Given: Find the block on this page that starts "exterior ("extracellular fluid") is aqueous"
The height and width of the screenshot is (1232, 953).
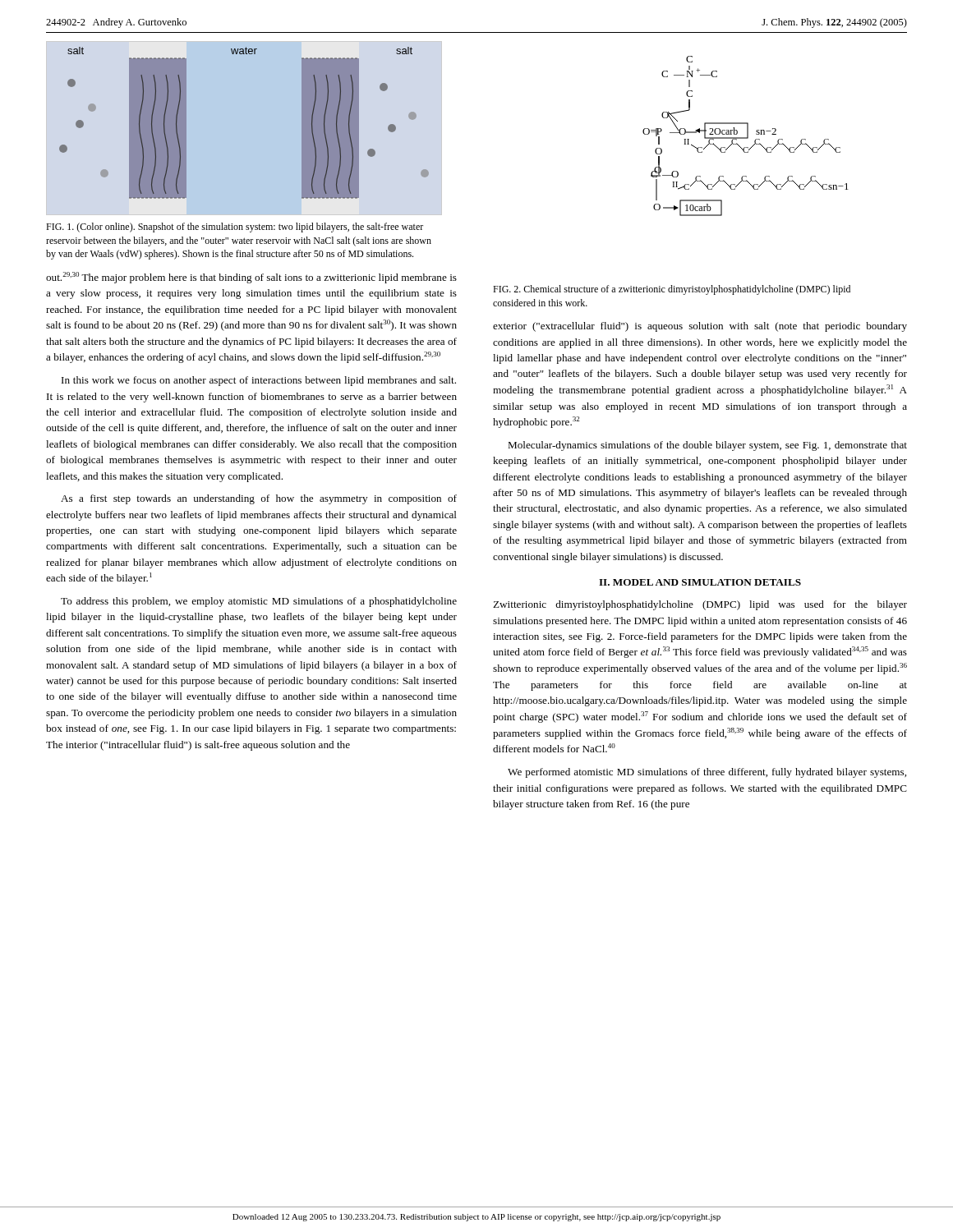Looking at the screenshot, I should pos(700,441).
